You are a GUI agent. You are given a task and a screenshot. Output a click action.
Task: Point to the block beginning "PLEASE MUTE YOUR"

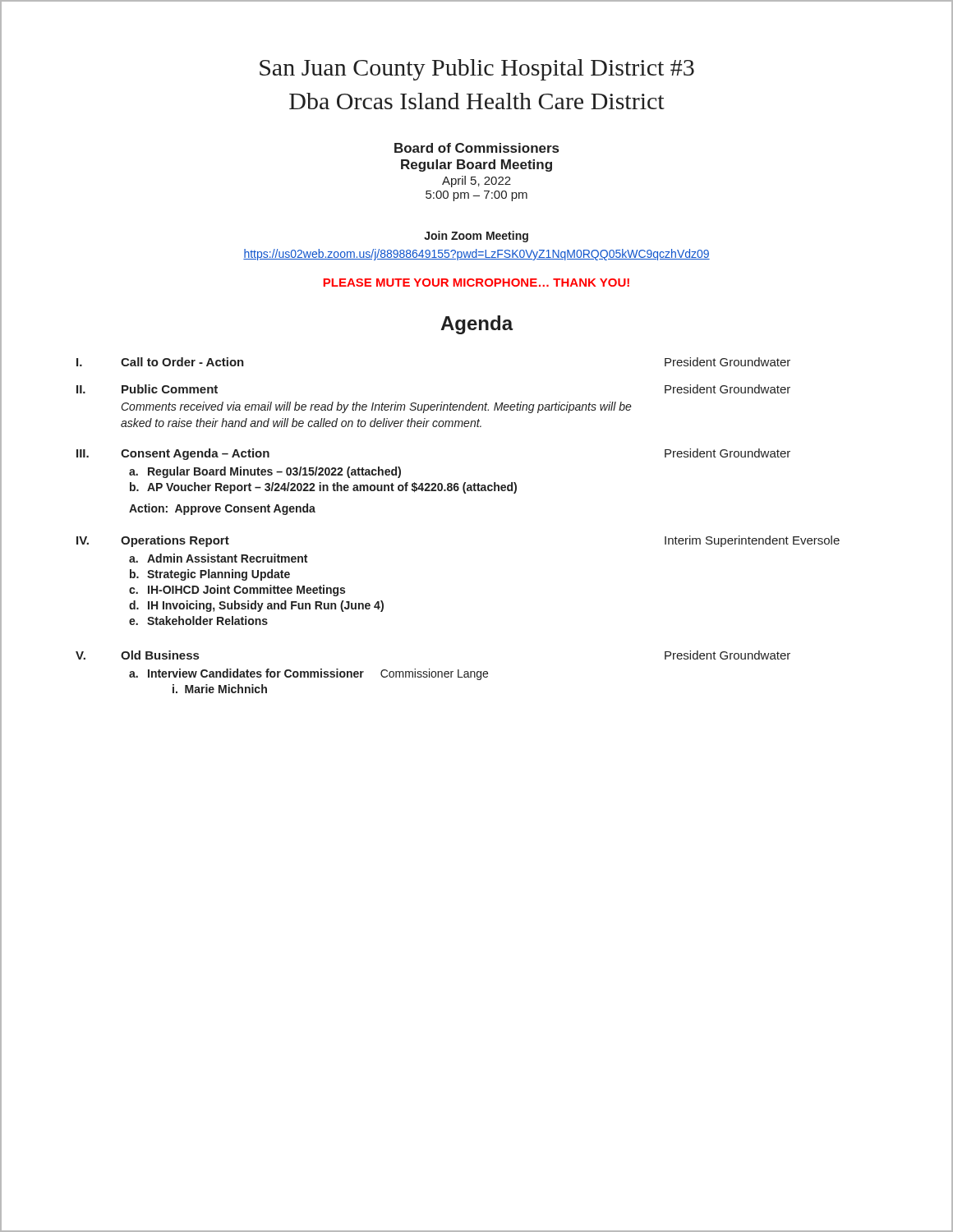pyautogui.click(x=476, y=282)
